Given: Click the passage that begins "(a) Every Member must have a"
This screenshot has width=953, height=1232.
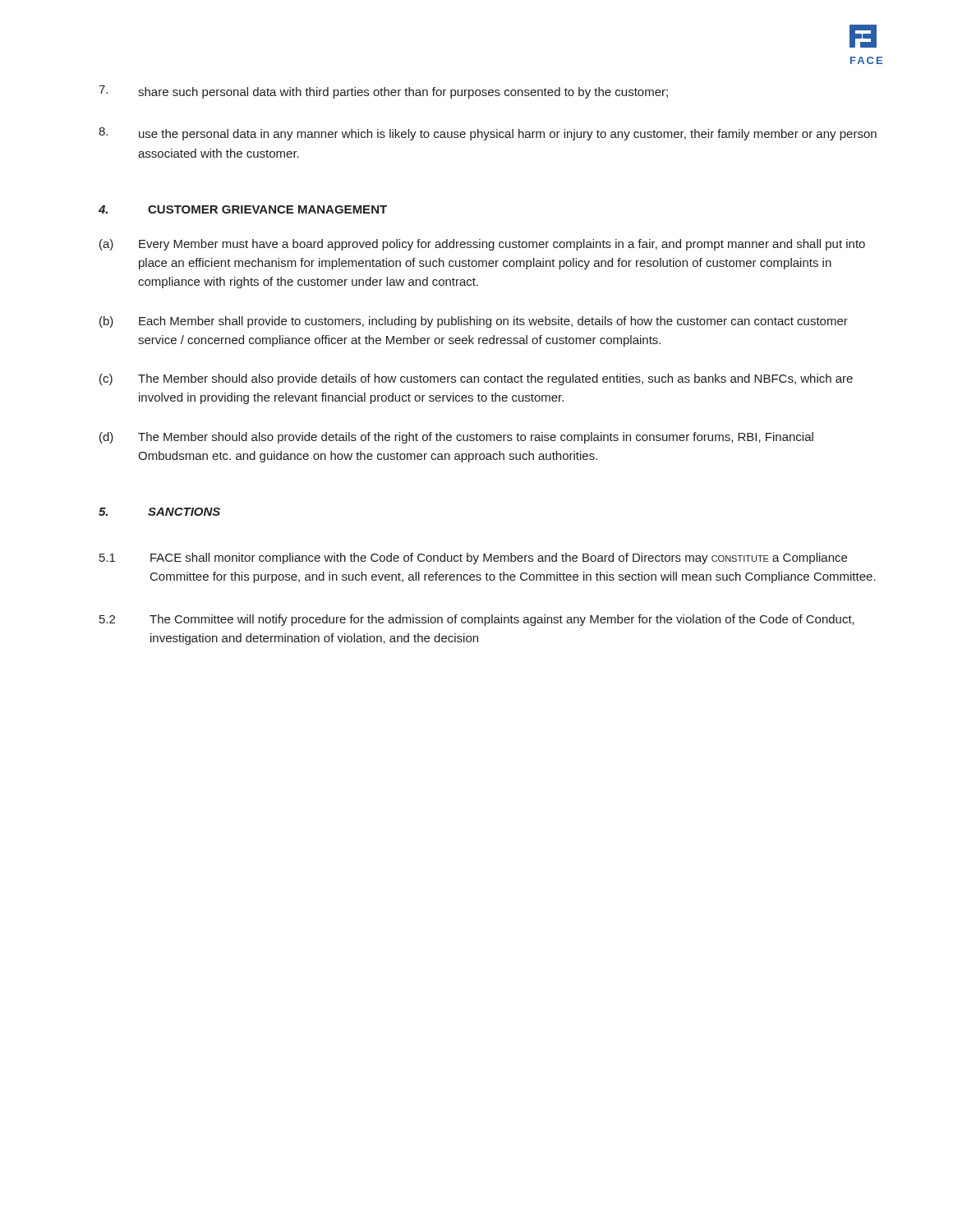Looking at the screenshot, I should (x=493, y=262).
